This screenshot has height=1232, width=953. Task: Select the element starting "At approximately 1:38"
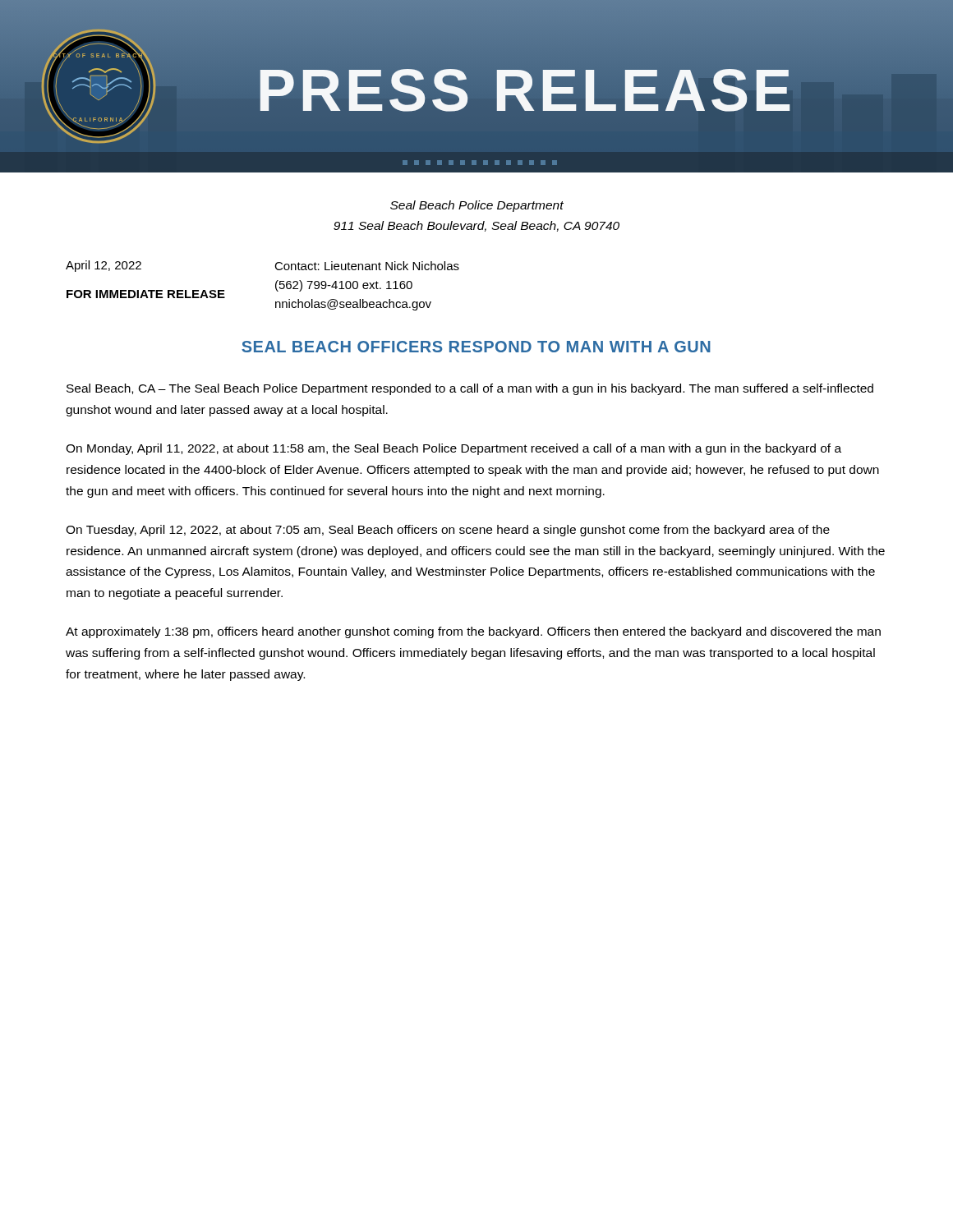click(474, 653)
